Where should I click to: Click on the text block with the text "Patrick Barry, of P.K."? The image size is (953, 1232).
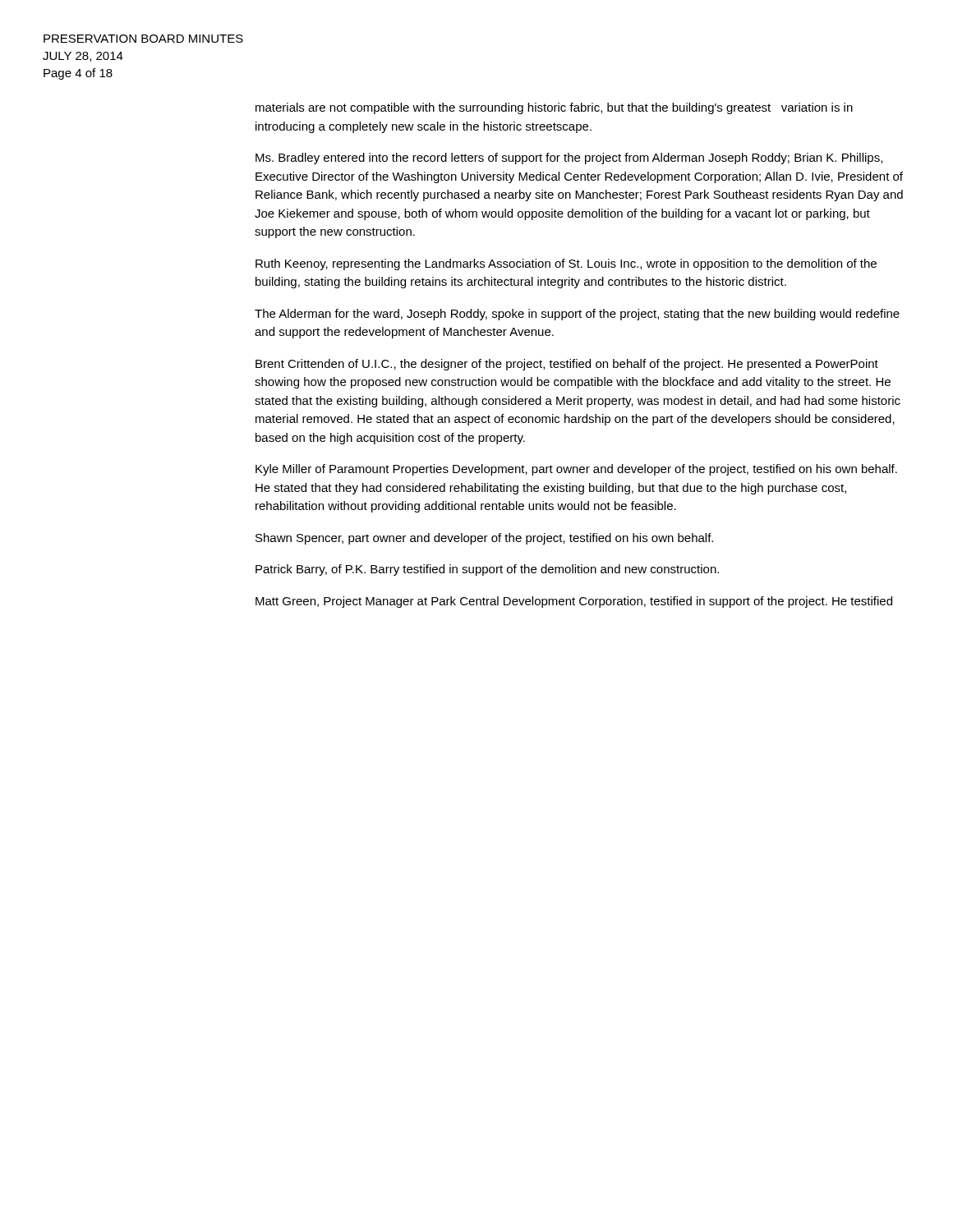click(487, 569)
